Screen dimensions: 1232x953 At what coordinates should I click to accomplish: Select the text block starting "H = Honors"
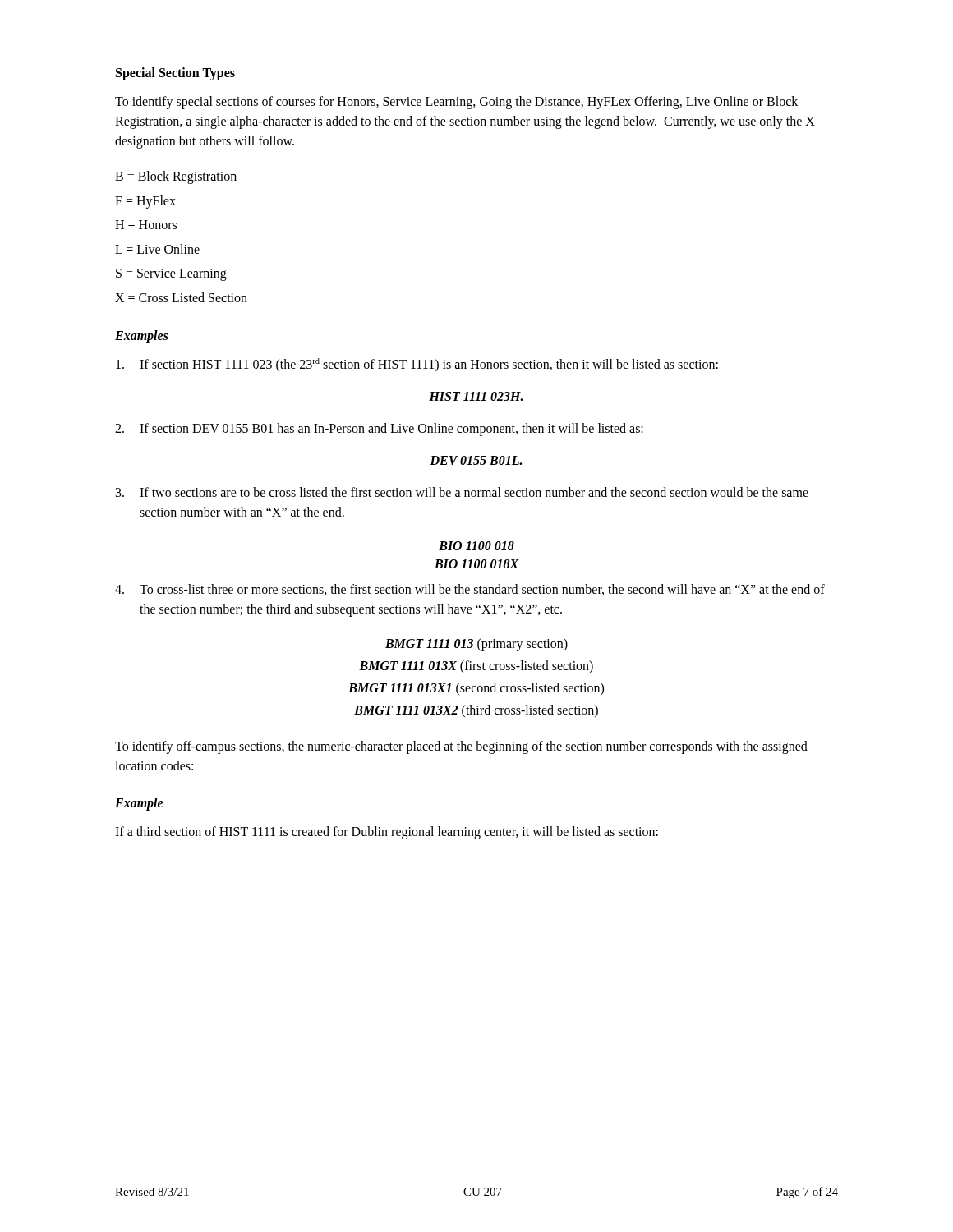coord(146,225)
